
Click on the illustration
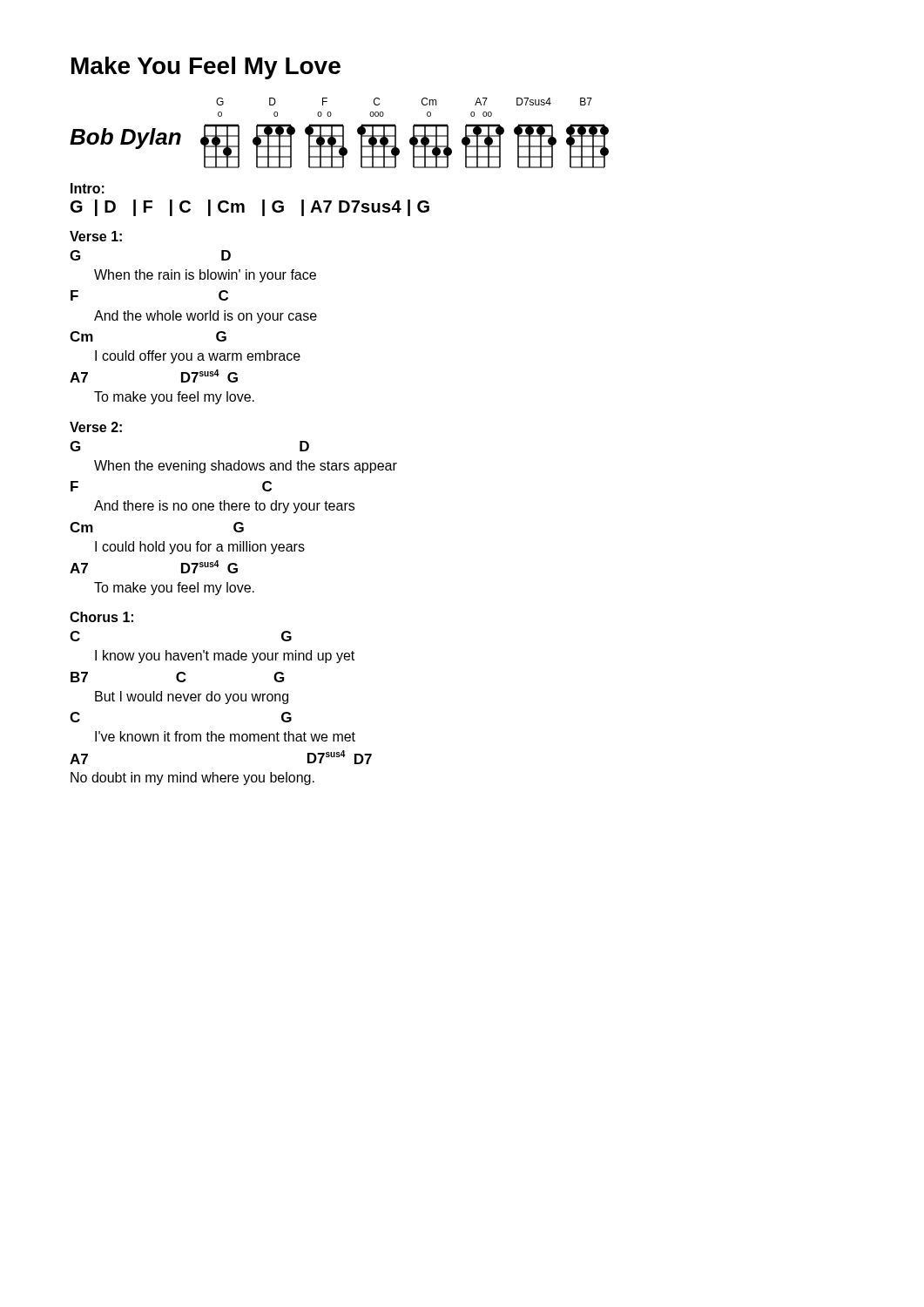(462, 133)
